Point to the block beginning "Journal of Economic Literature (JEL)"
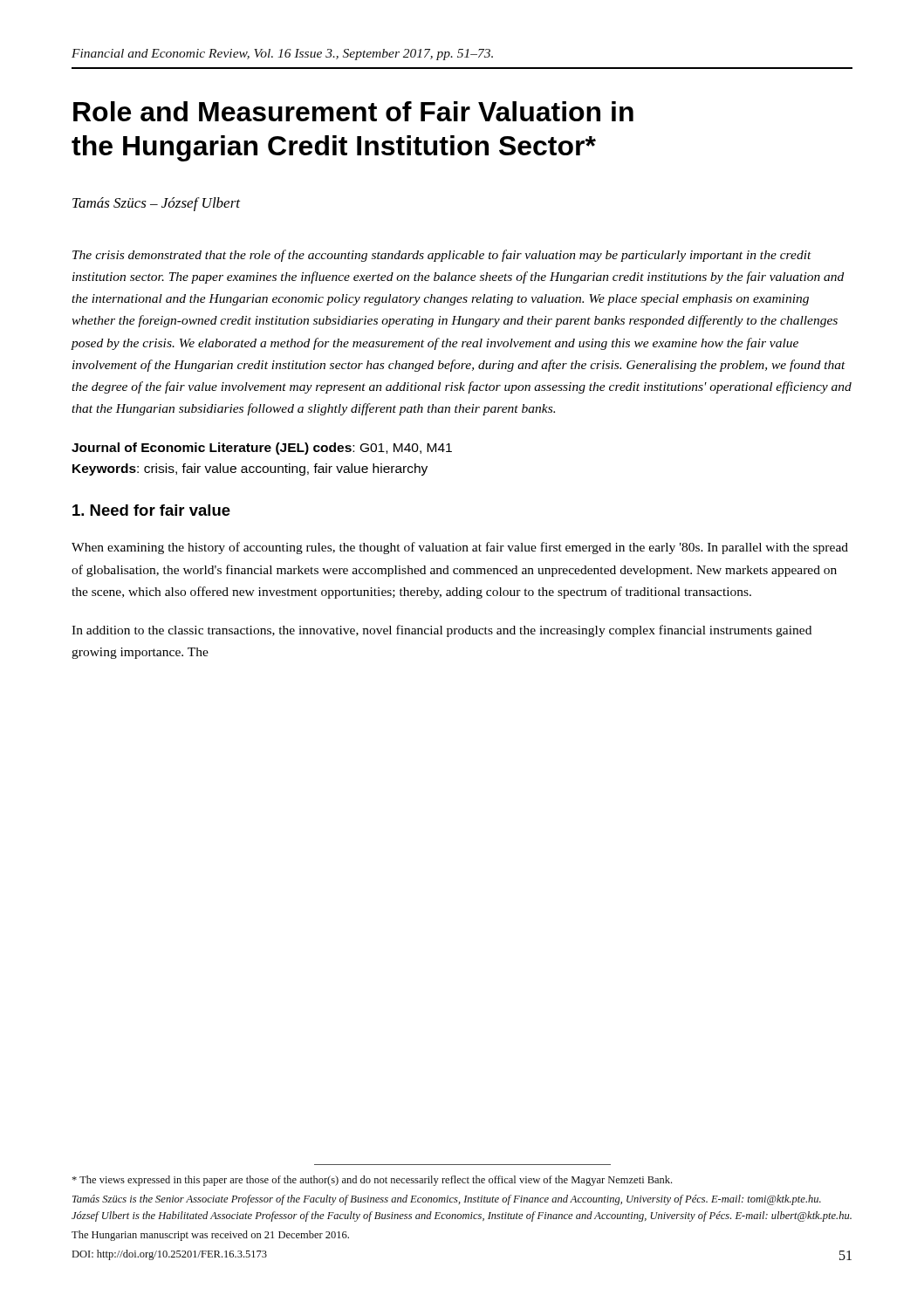Viewport: 924px width, 1309px height. click(x=462, y=448)
